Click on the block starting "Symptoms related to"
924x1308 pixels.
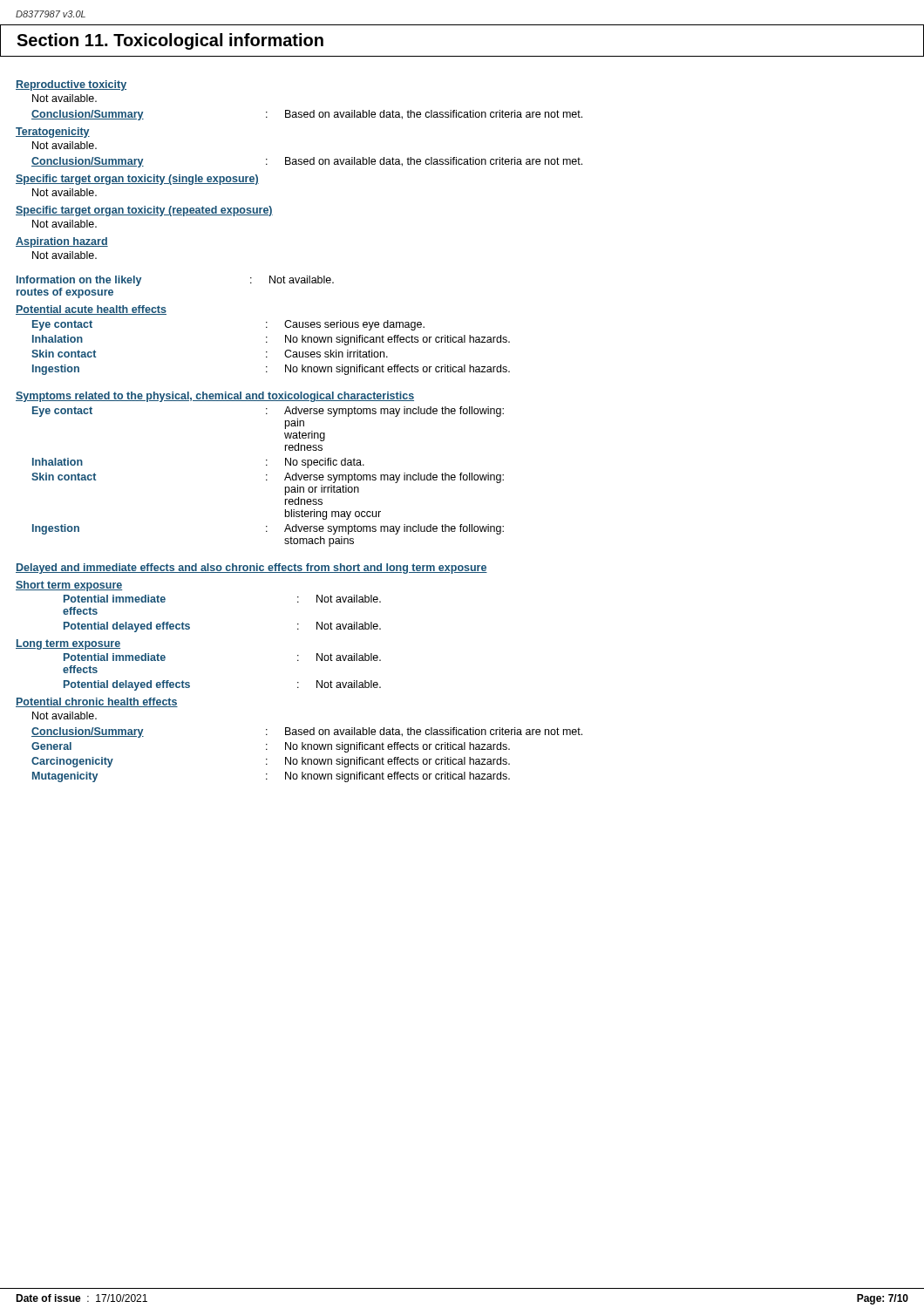(x=462, y=396)
